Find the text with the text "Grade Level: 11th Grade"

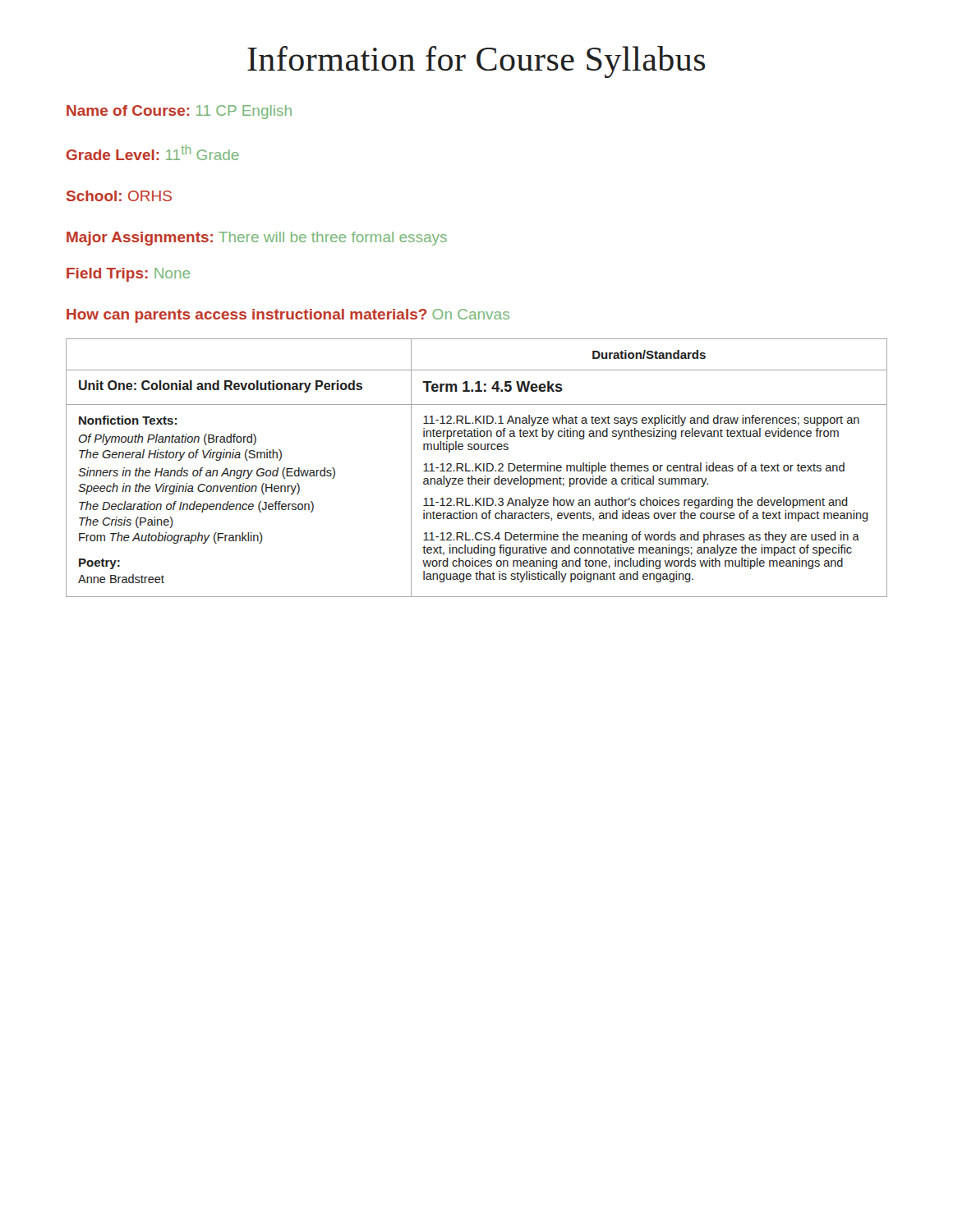coord(153,153)
